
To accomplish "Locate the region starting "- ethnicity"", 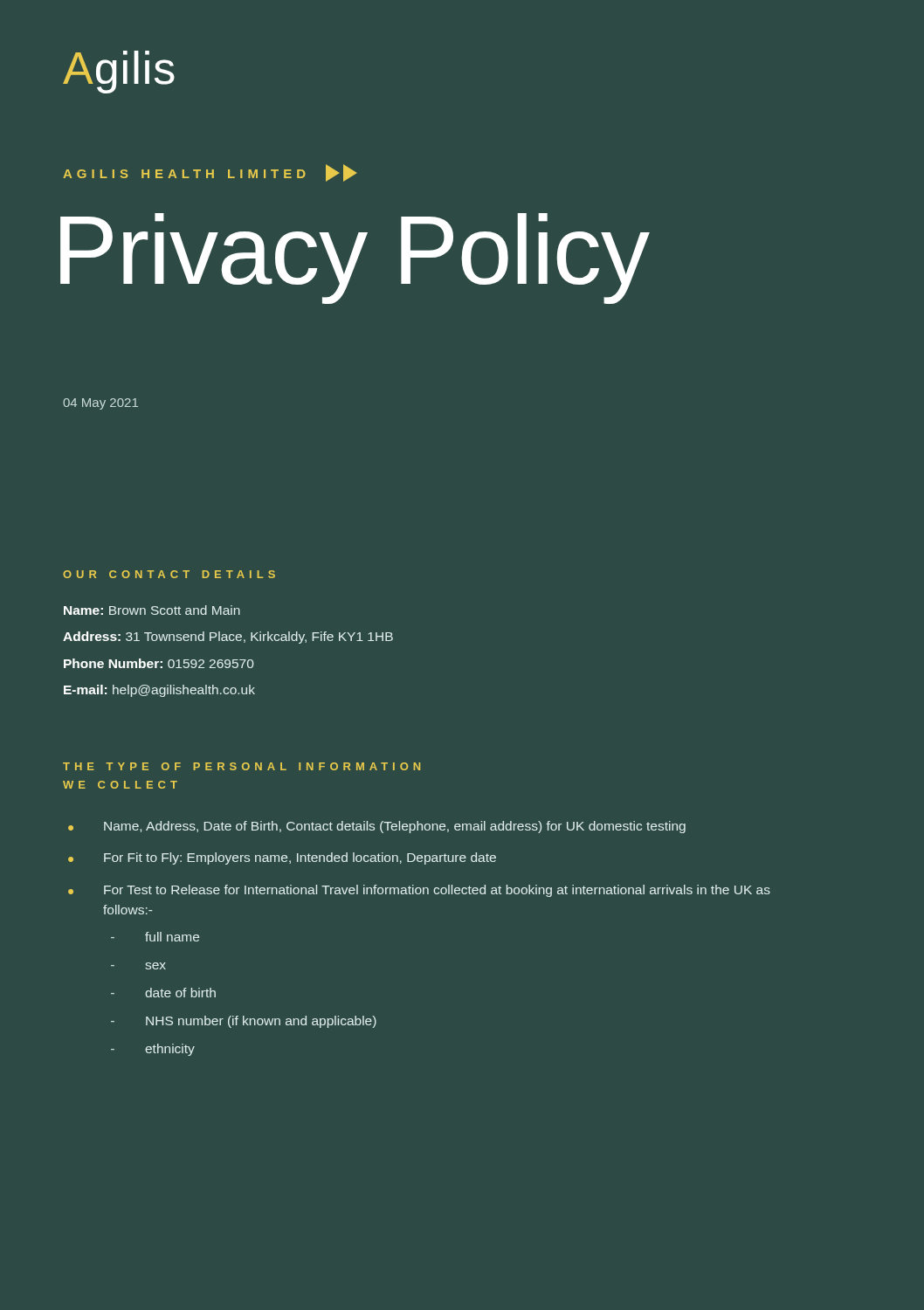I will 150,1049.
